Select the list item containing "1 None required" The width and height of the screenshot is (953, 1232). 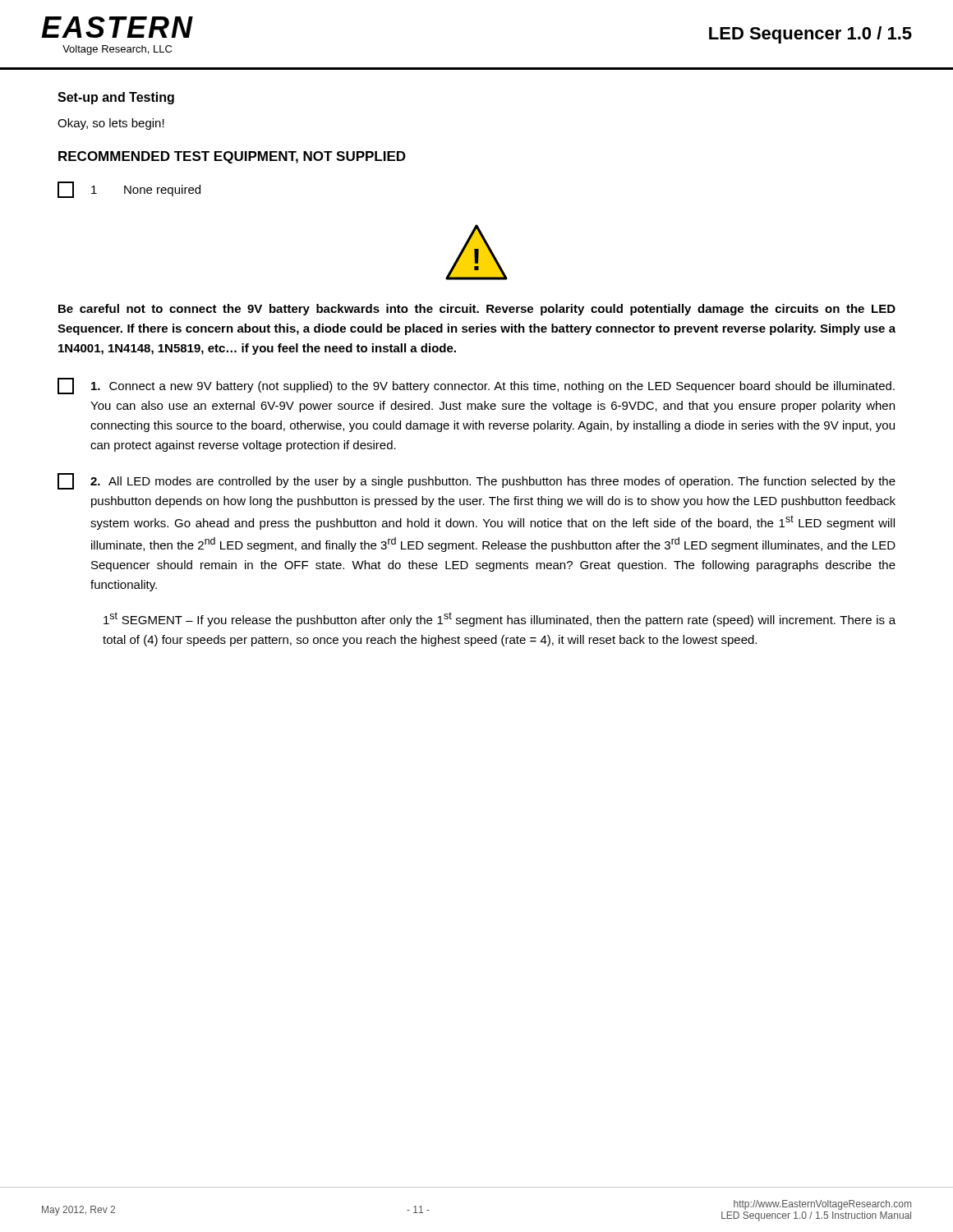(129, 190)
